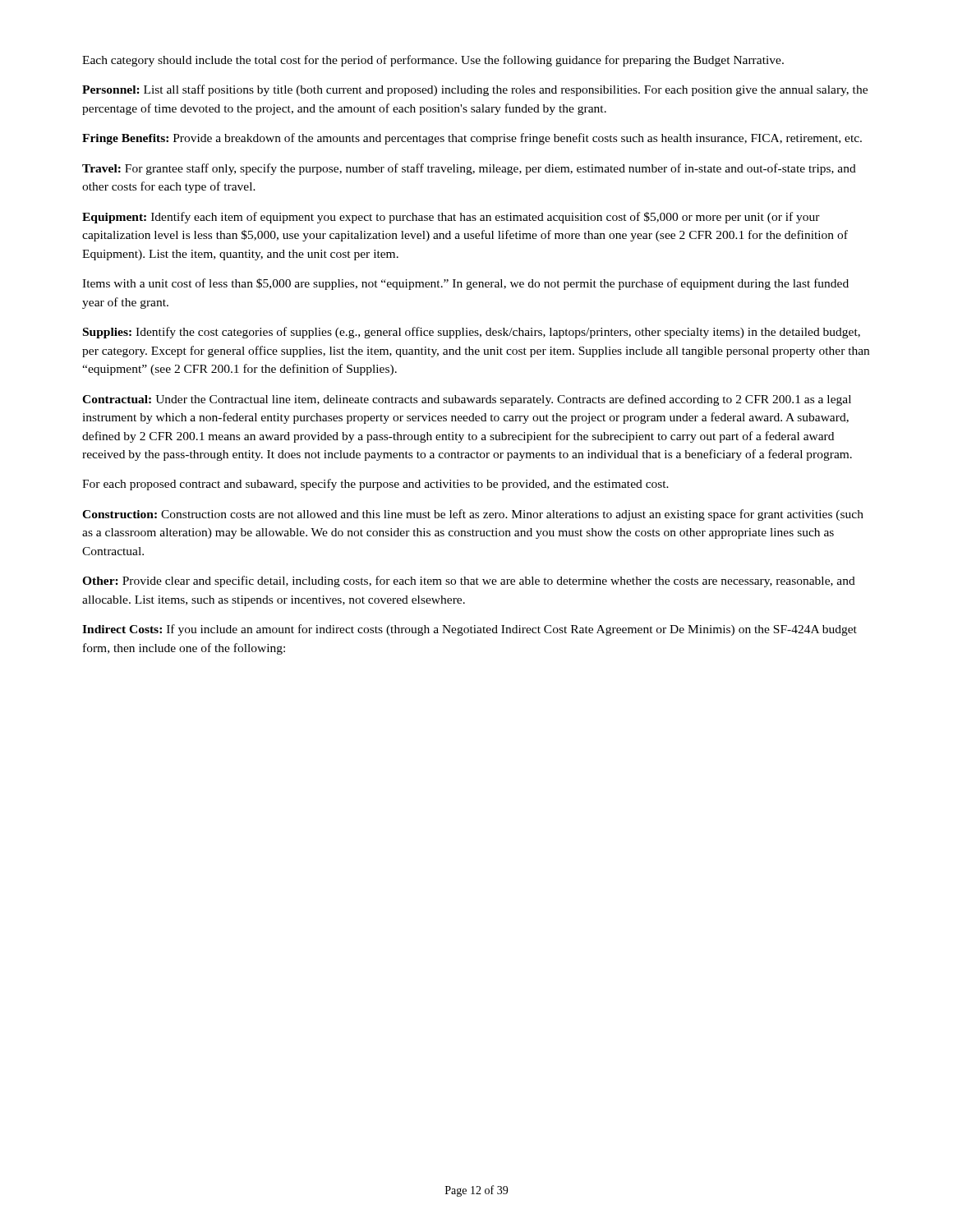Click the passage that begins "For each proposed"
The height and width of the screenshot is (1232, 953).
(376, 484)
